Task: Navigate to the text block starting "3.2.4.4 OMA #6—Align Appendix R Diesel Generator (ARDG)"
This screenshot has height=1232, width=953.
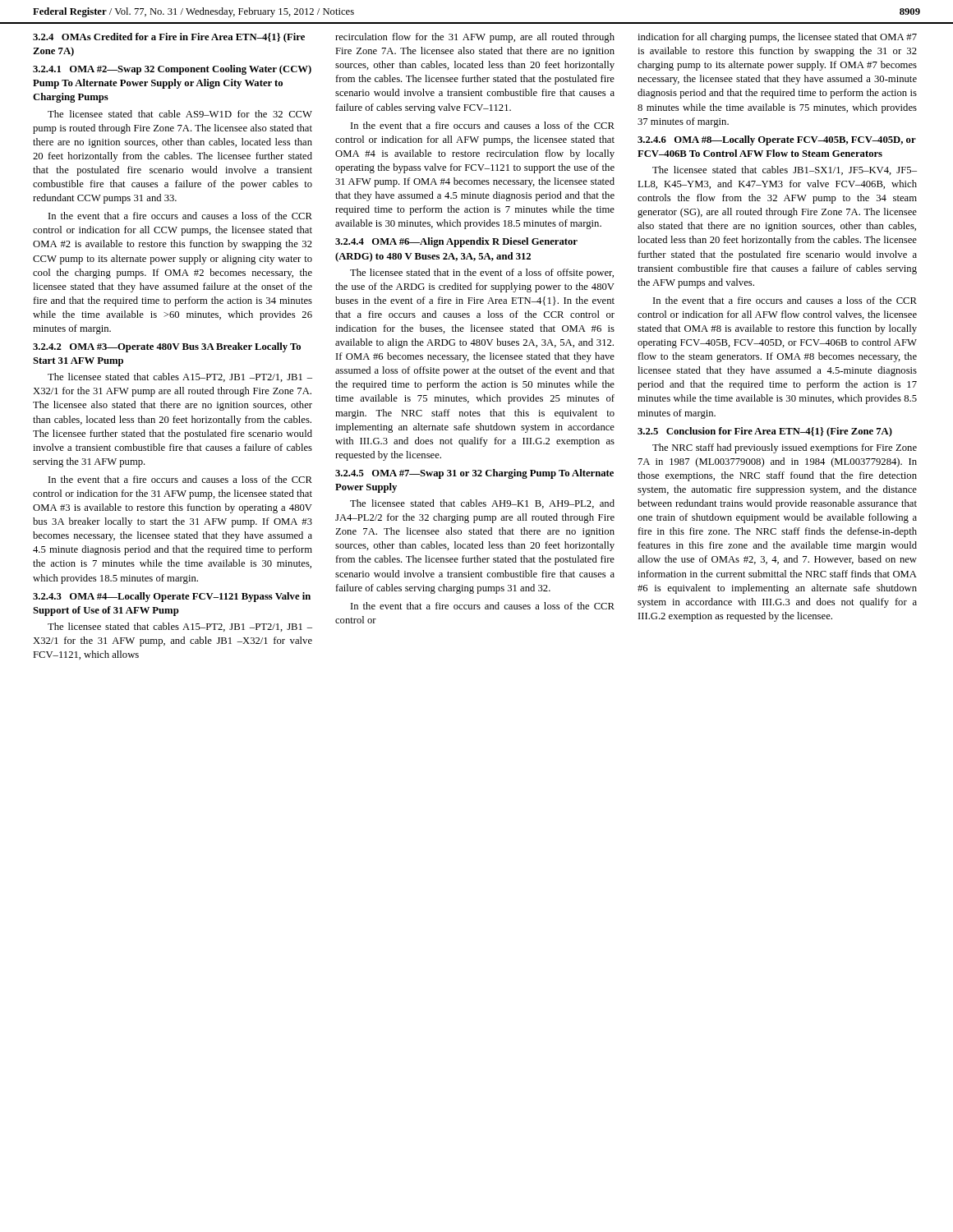Action: click(x=456, y=249)
